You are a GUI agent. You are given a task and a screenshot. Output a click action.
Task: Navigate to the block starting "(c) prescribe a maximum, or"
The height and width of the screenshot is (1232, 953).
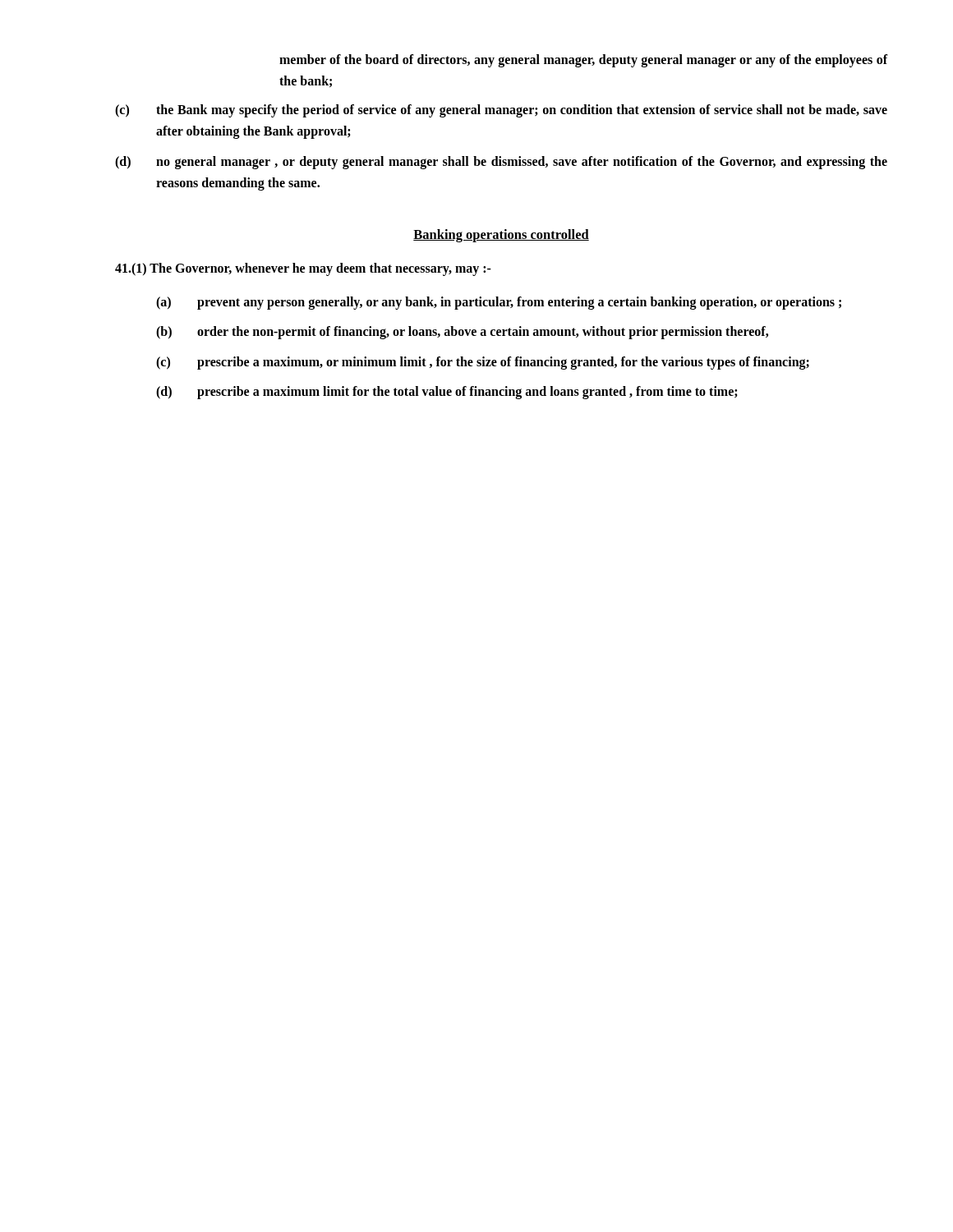(522, 362)
